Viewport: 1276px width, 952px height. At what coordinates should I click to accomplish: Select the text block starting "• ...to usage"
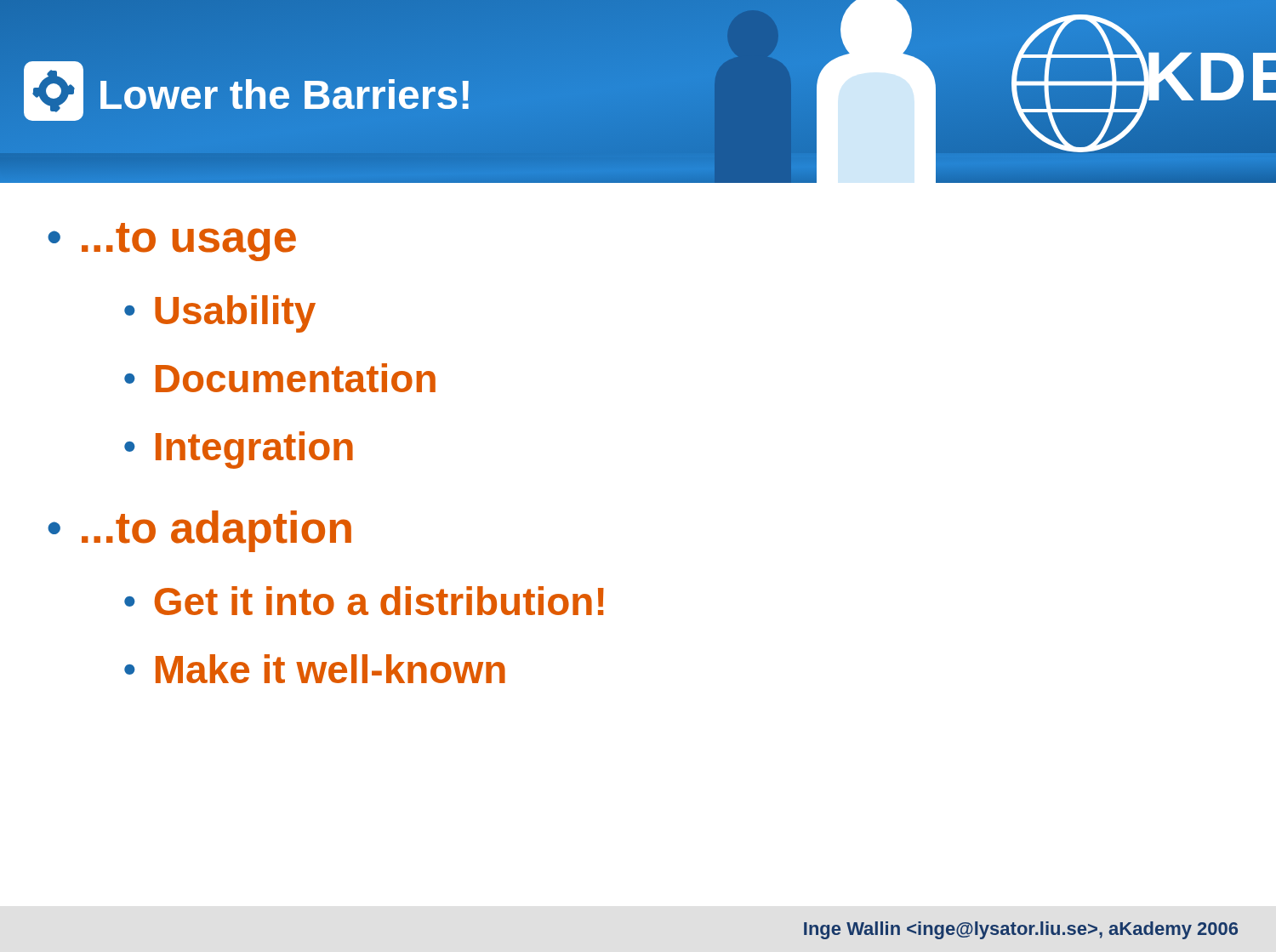tap(172, 236)
